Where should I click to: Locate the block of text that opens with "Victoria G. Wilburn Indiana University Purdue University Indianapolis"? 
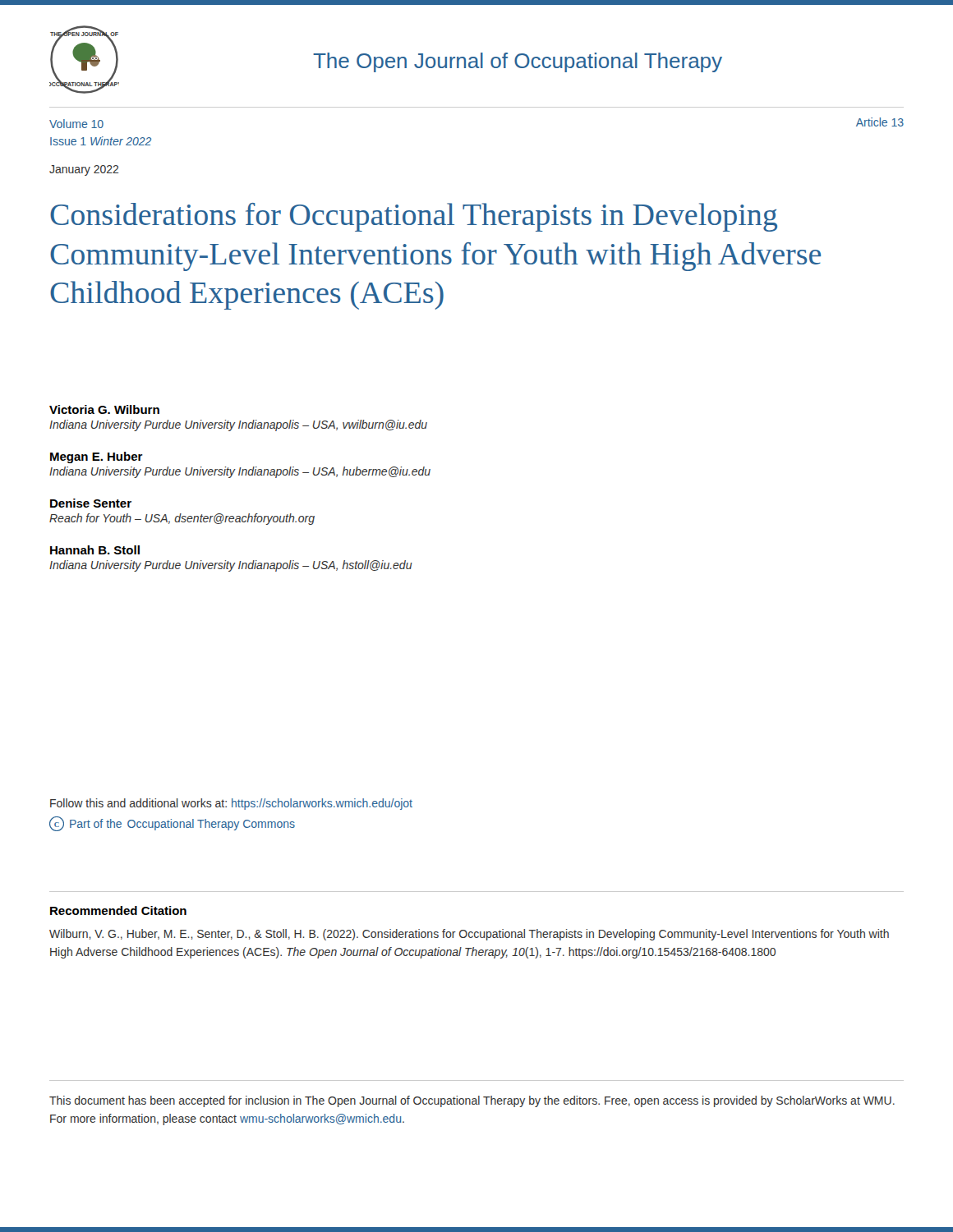(104, 409)
